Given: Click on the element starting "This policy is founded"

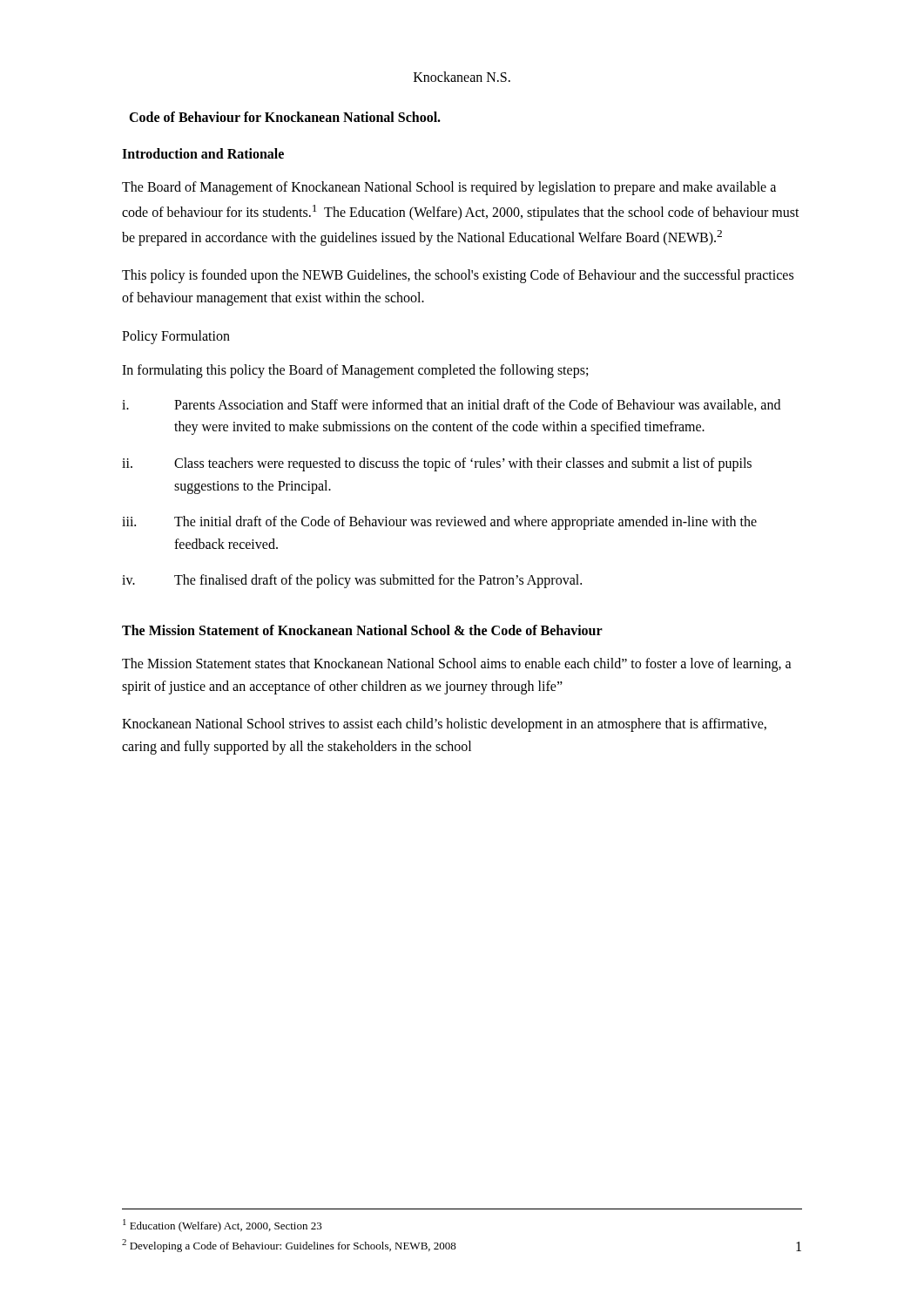Looking at the screenshot, I should pyautogui.click(x=458, y=286).
